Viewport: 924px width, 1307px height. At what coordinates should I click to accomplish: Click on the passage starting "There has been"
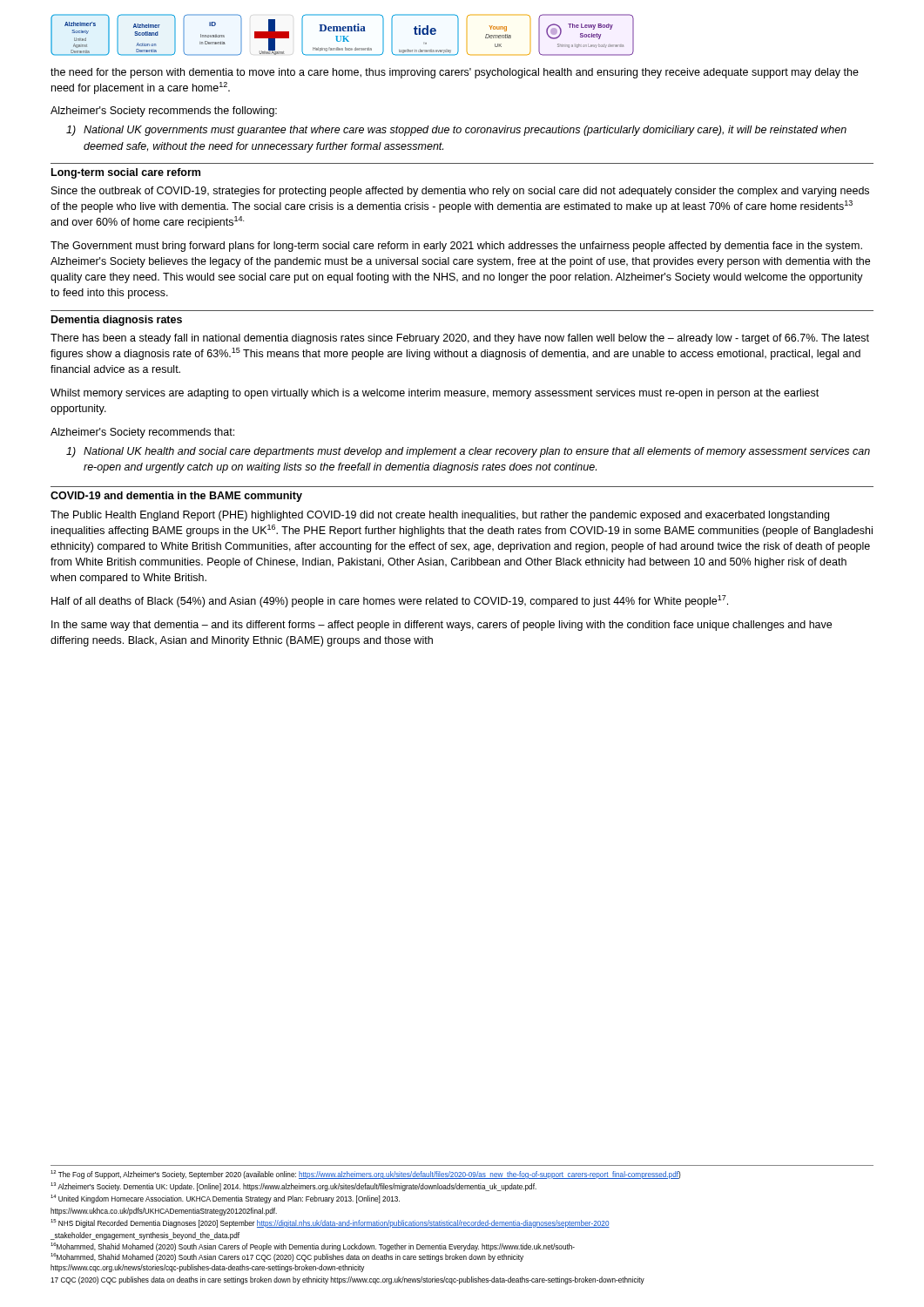460,353
